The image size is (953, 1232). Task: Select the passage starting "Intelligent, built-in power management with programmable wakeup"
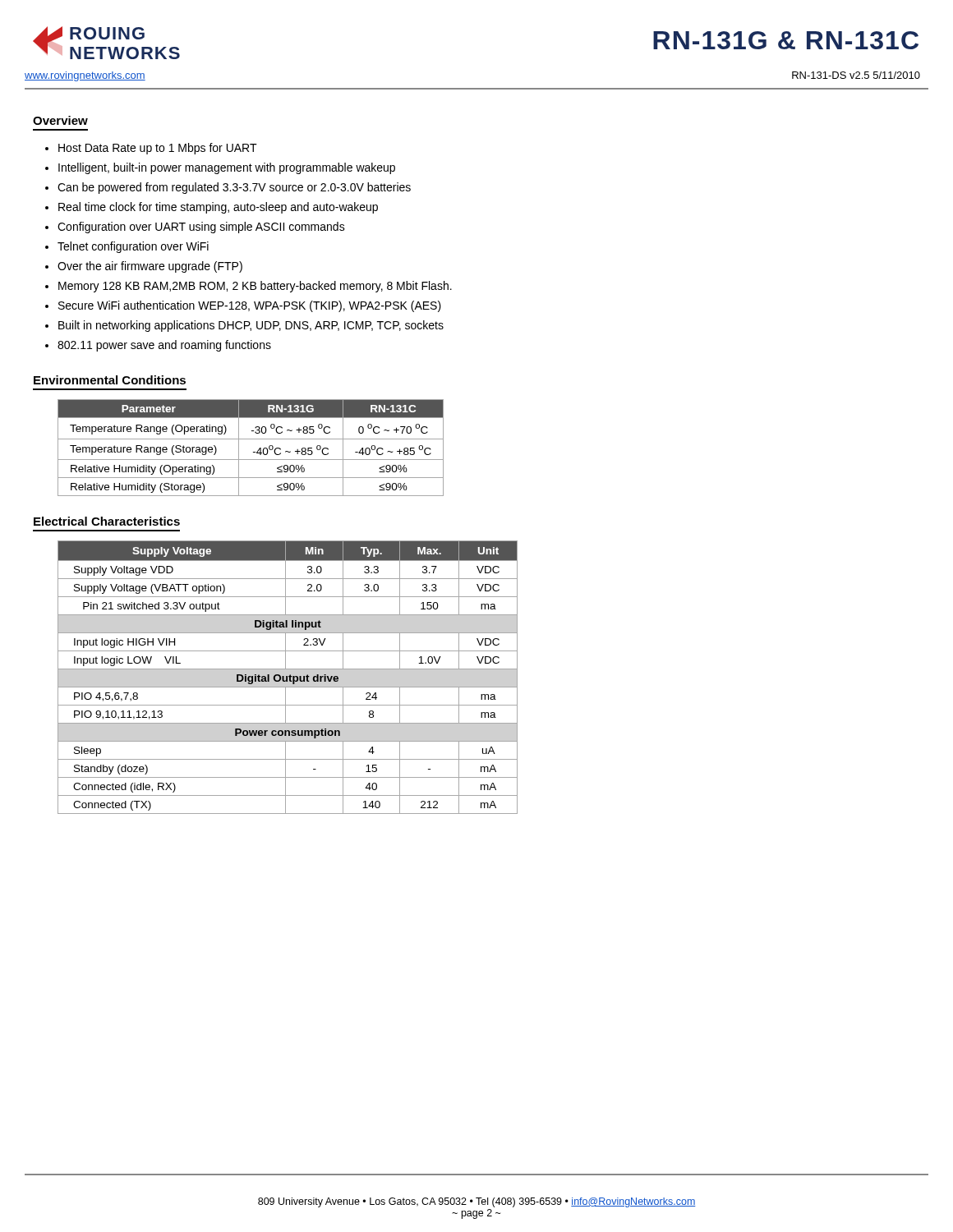pyautogui.click(x=227, y=168)
